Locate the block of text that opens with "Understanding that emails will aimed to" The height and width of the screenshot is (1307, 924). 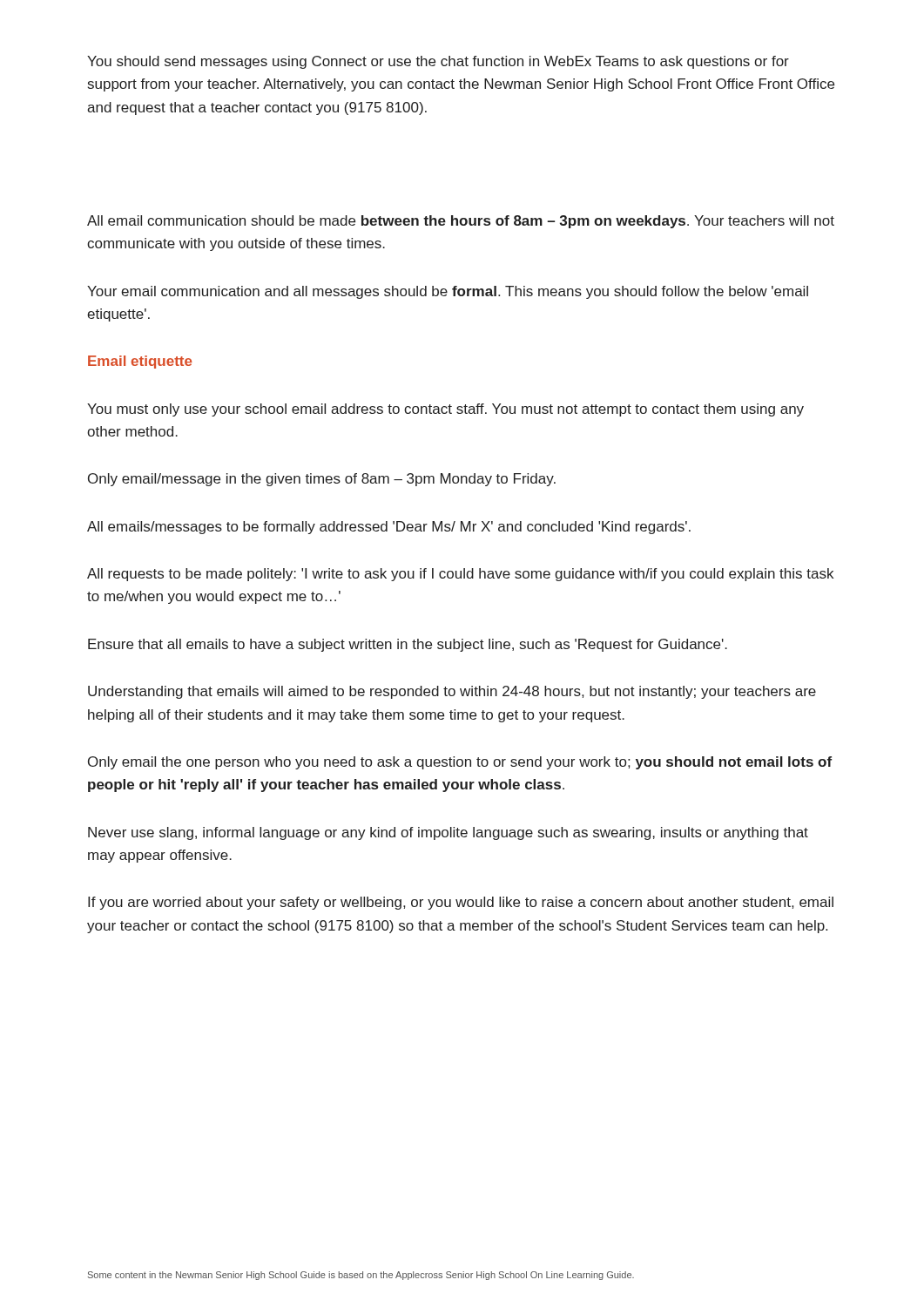tap(452, 703)
